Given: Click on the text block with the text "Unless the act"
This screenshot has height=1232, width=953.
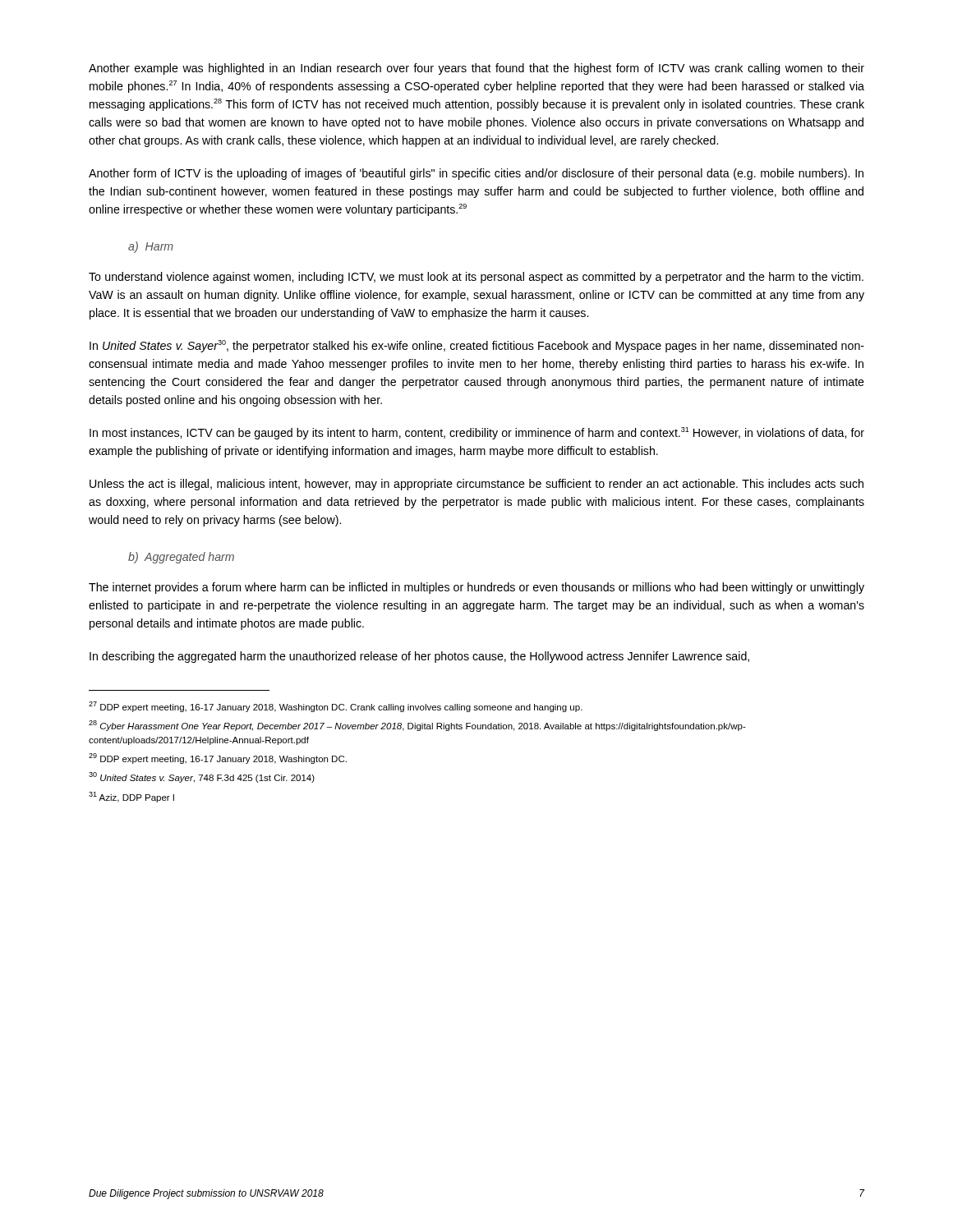Looking at the screenshot, I should click(476, 502).
